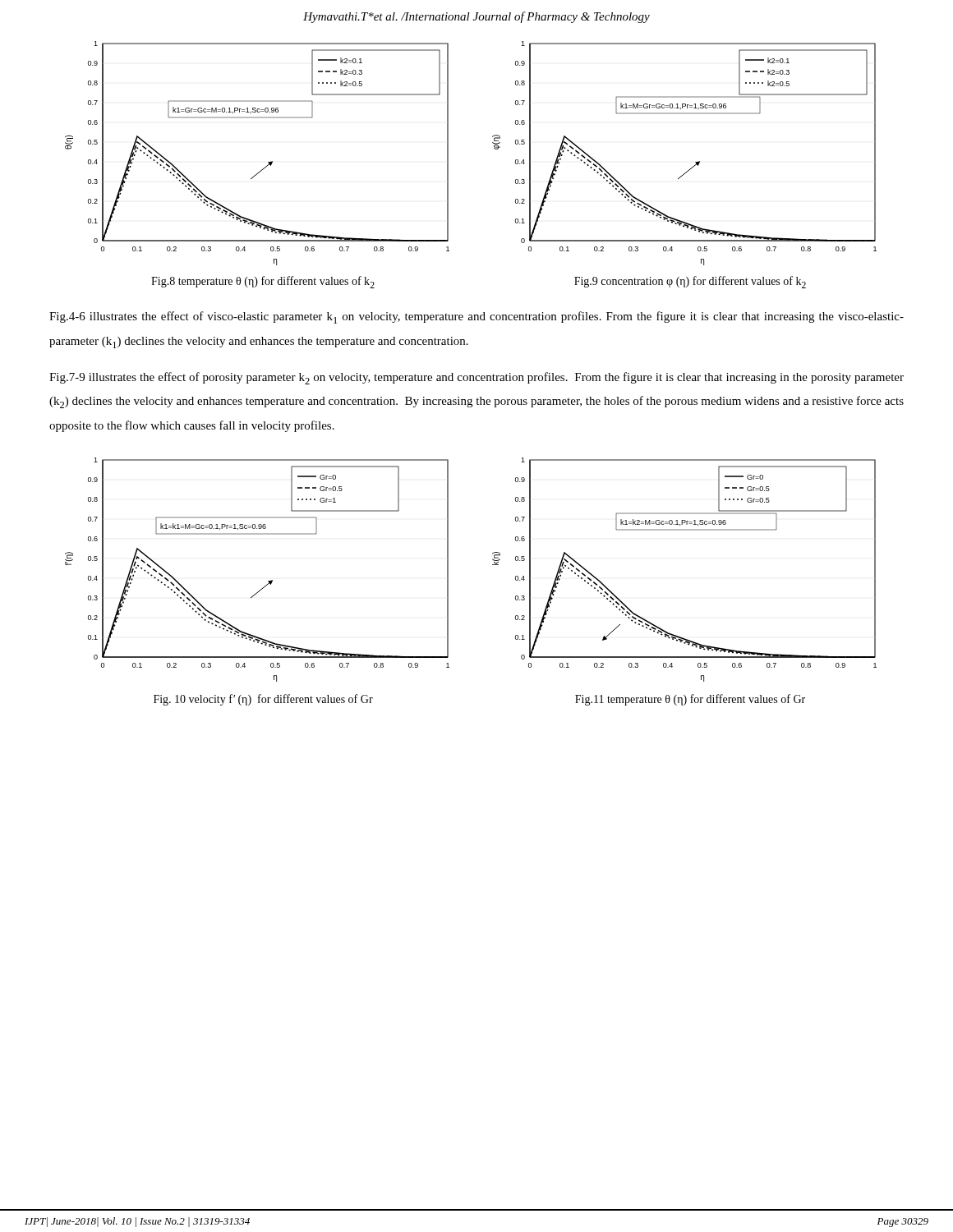Screen dimensions: 1232x953
Task: Point to the text block starting "Fig.11 temperature θ (η) for different values"
Action: point(690,699)
